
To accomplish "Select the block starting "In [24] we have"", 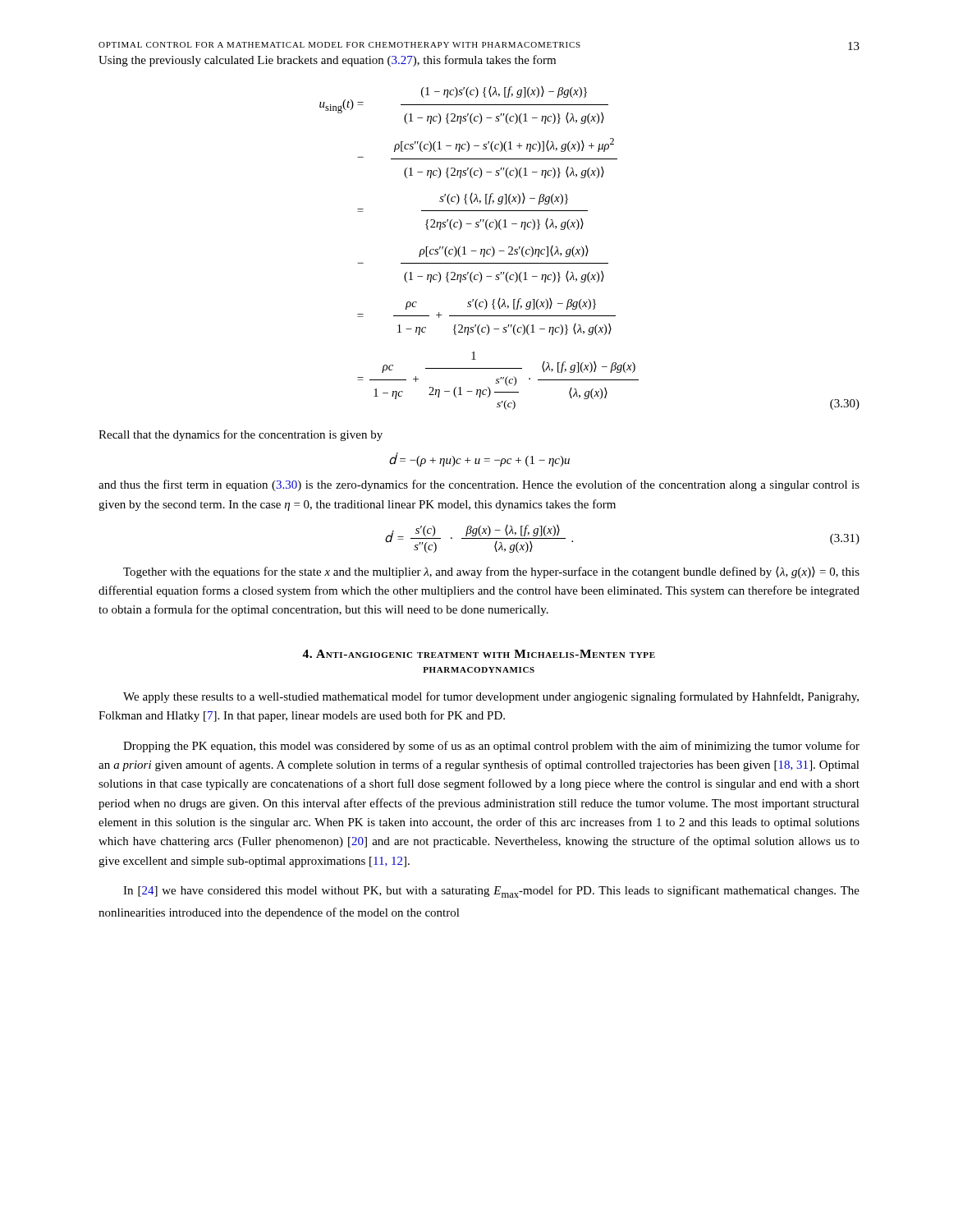I will coord(479,901).
